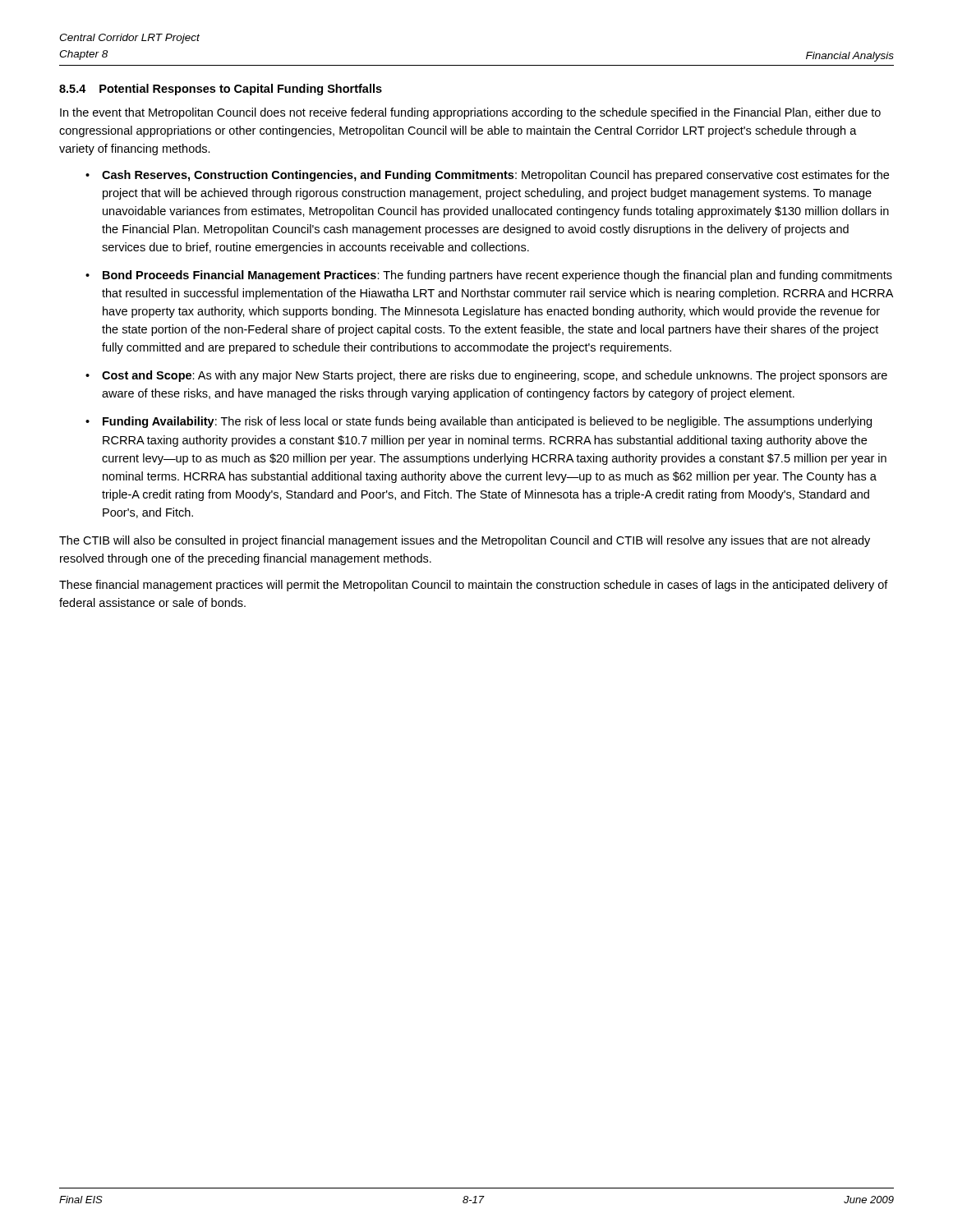Click the passage that begins "Bond Proceeds Financial Management Practices: The funding partners"
The height and width of the screenshot is (1232, 953).
click(497, 312)
